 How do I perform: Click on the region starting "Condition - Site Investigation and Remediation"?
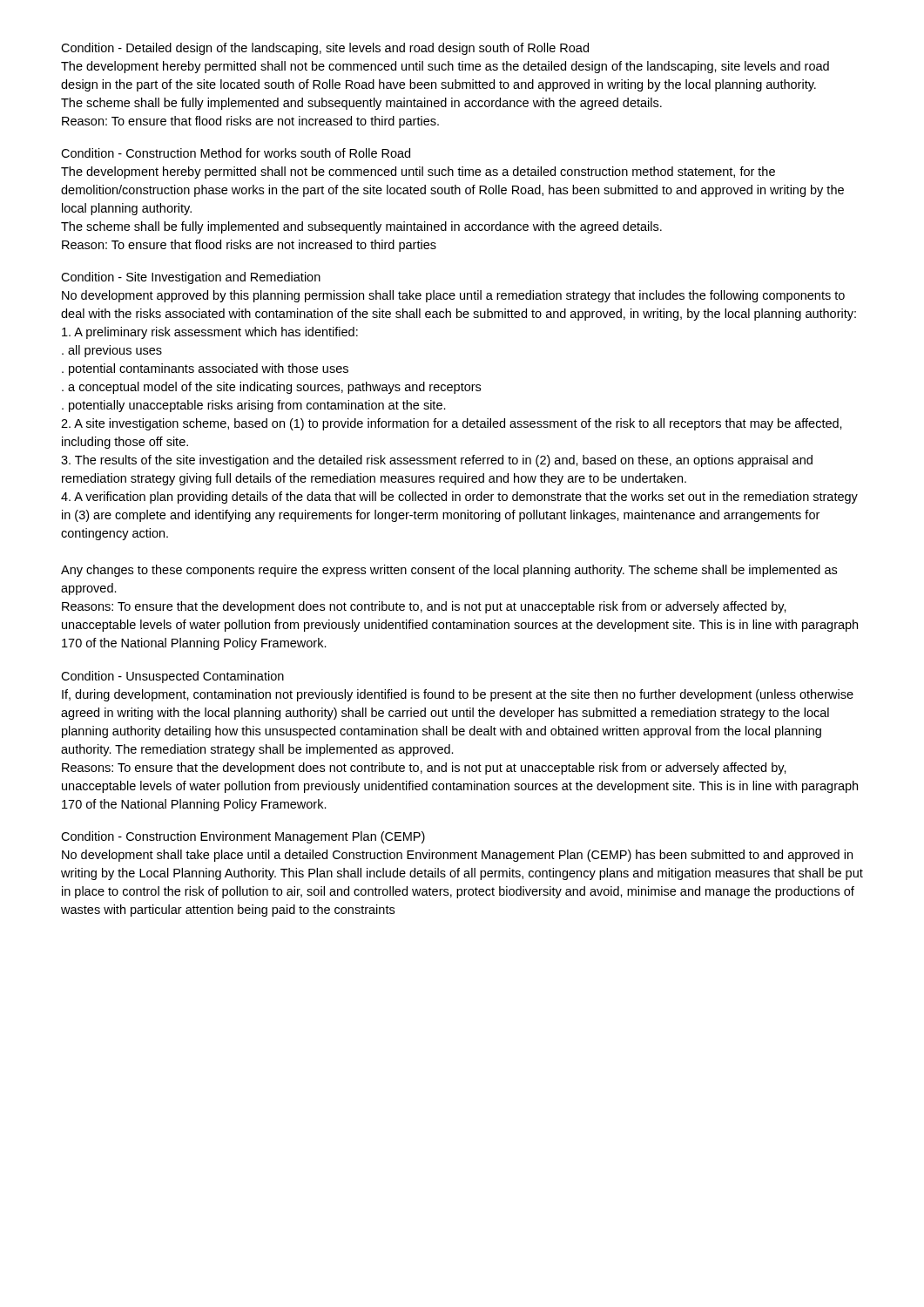tap(460, 460)
